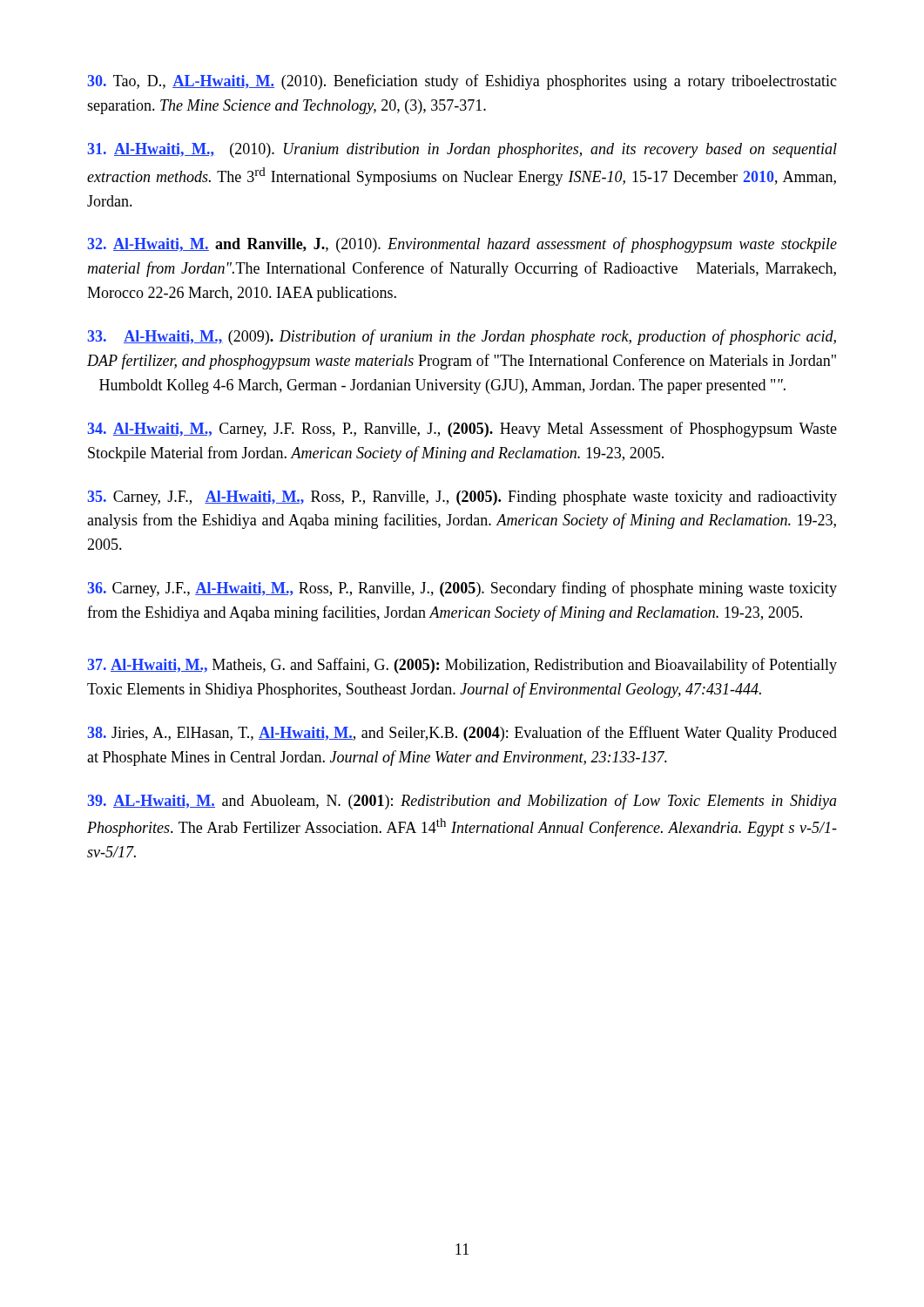Locate the list item that says "35. Carney, J.F., Al-Hwaiti, M.,"
The image size is (924, 1307).
tap(462, 521)
